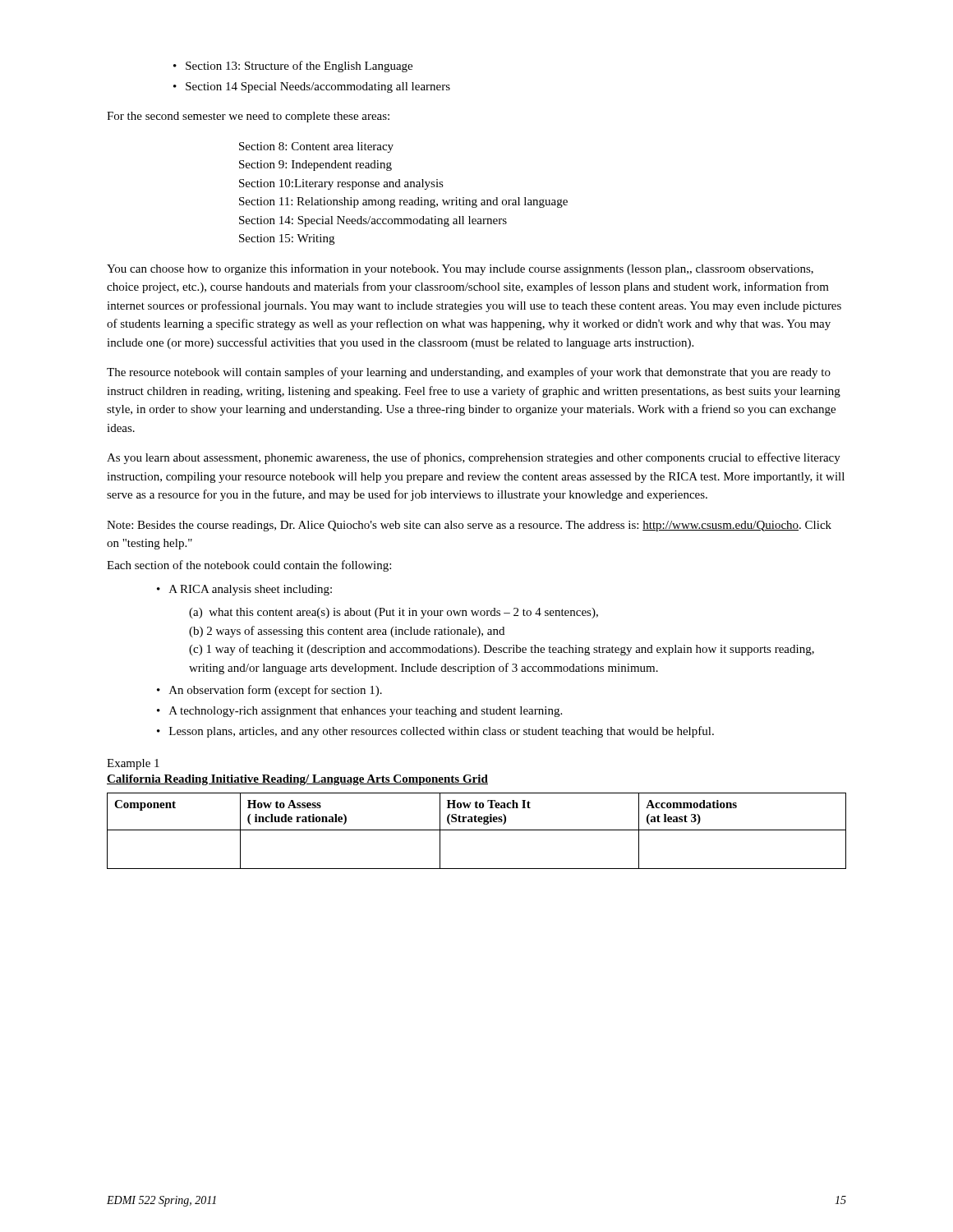Navigate to the region starting "• Lesson plans, articles, and any"
The width and height of the screenshot is (953, 1232).
point(435,731)
